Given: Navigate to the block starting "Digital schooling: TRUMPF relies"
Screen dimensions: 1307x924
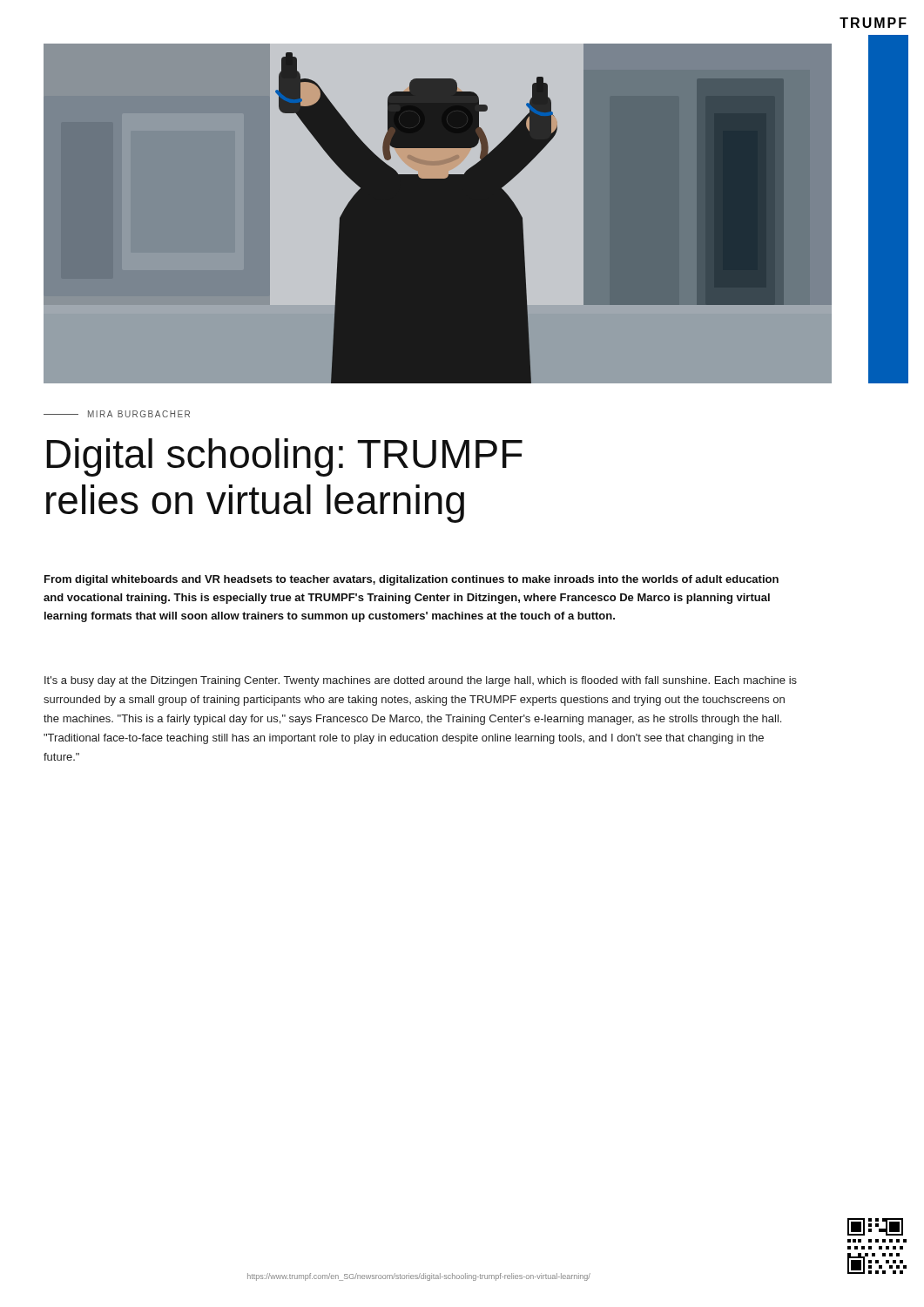Looking at the screenshot, I should click(x=284, y=477).
